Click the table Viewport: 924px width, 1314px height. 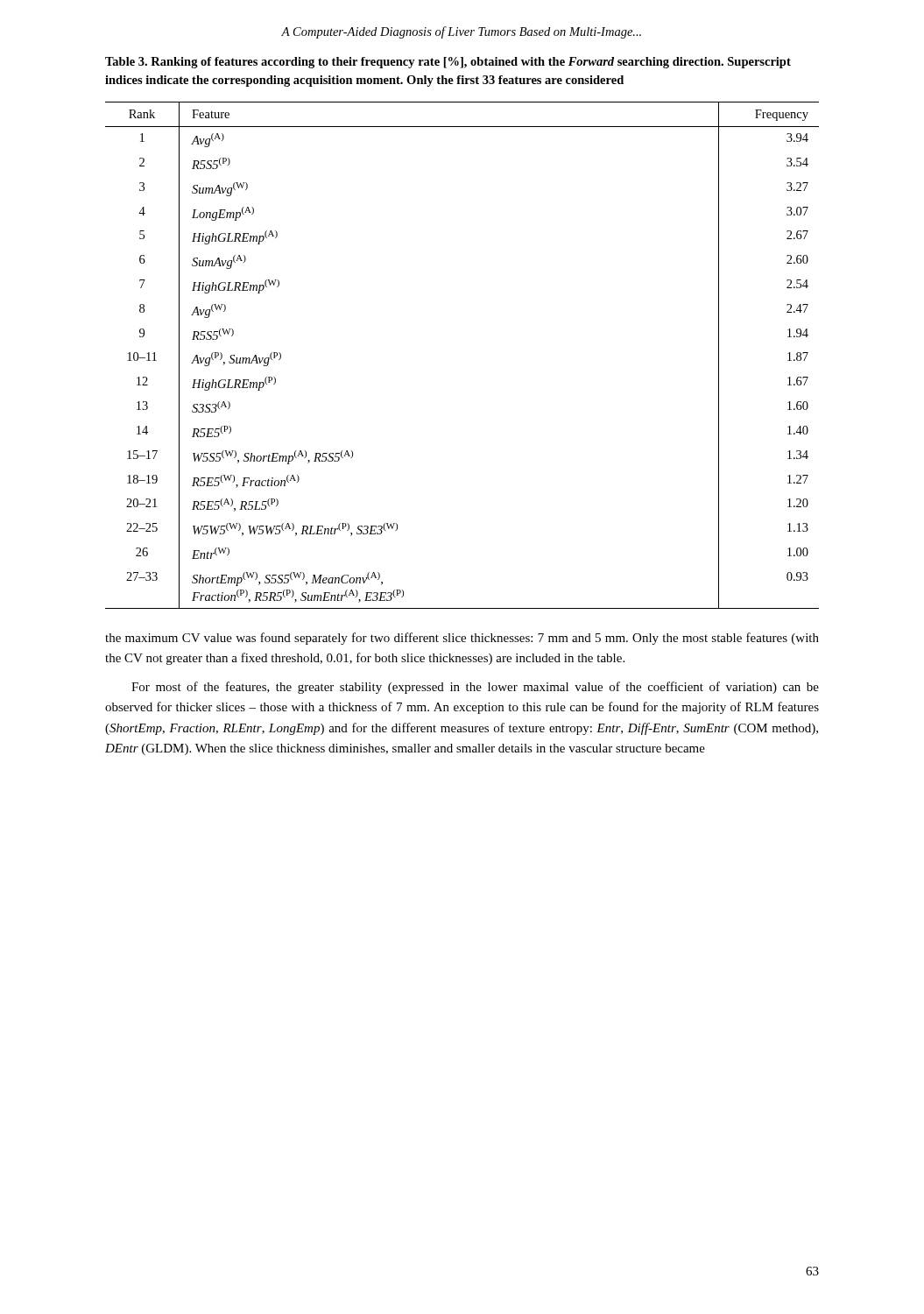pyautogui.click(x=462, y=355)
